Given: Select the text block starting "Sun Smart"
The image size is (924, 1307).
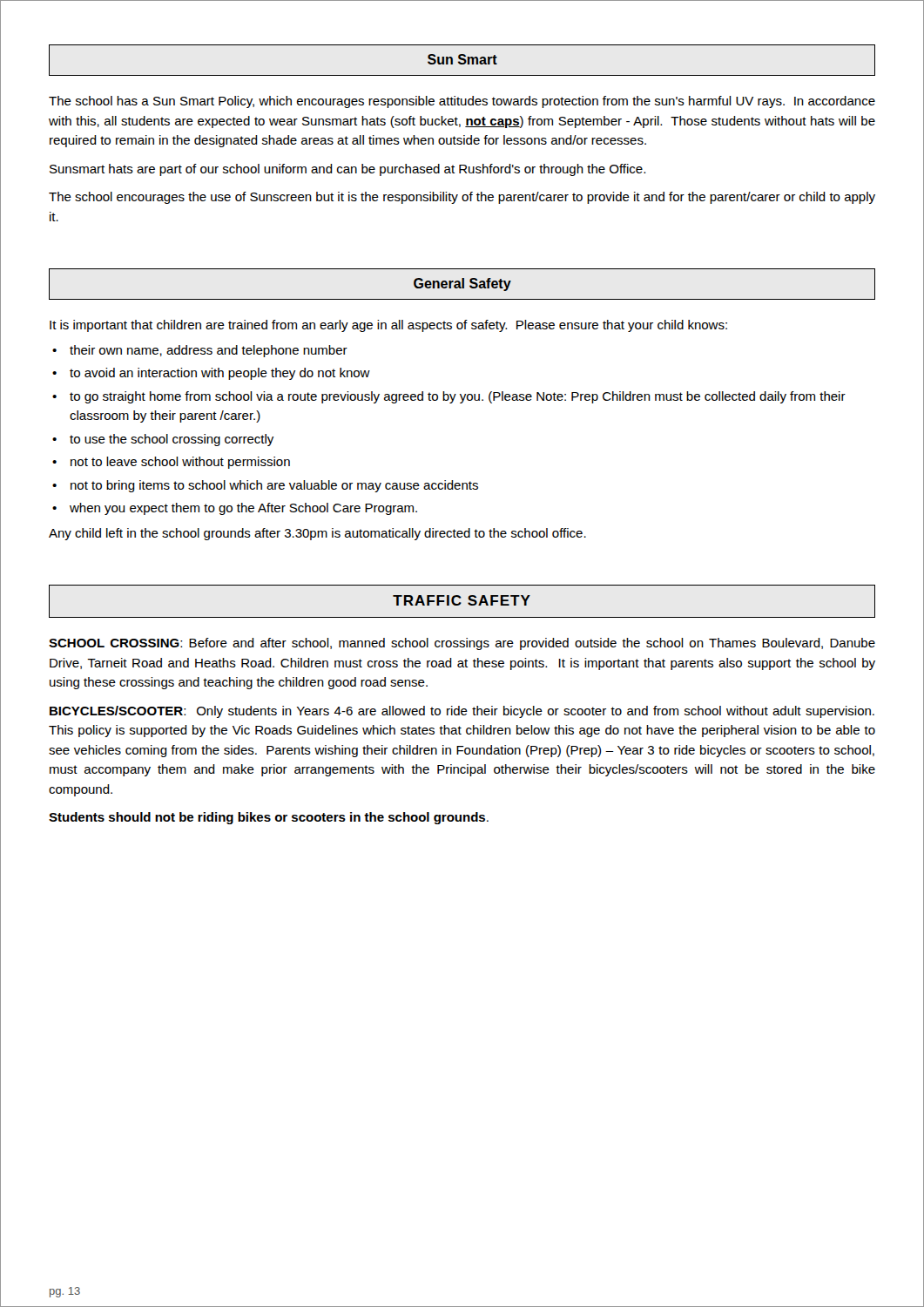Looking at the screenshot, I should pyautogui.click(x=462, y=60).
